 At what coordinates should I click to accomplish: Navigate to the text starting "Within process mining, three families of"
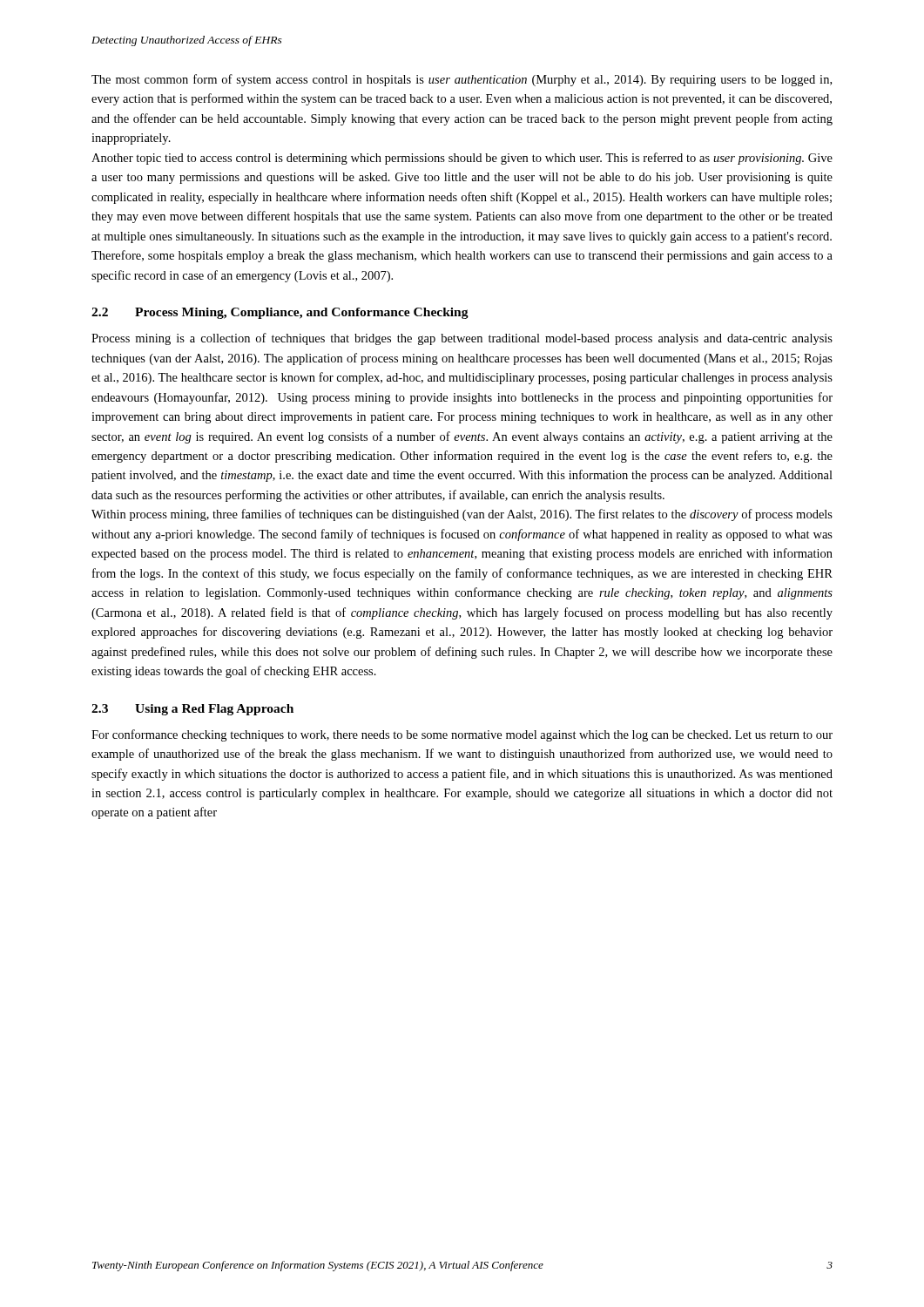[x=462, y=593]
